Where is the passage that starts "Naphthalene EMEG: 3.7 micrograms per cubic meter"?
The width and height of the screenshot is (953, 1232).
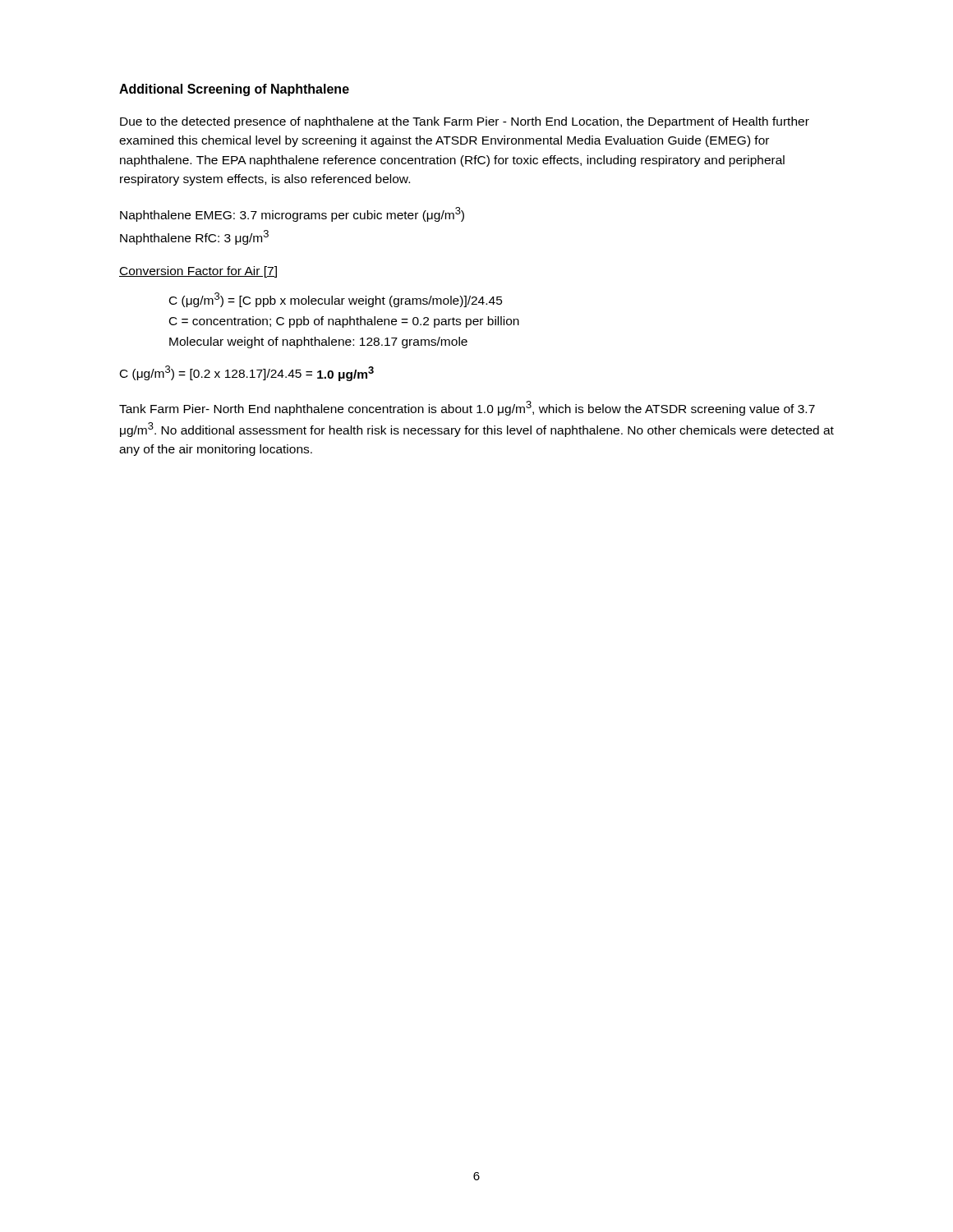pyautogui.click(x=292, y=225)
